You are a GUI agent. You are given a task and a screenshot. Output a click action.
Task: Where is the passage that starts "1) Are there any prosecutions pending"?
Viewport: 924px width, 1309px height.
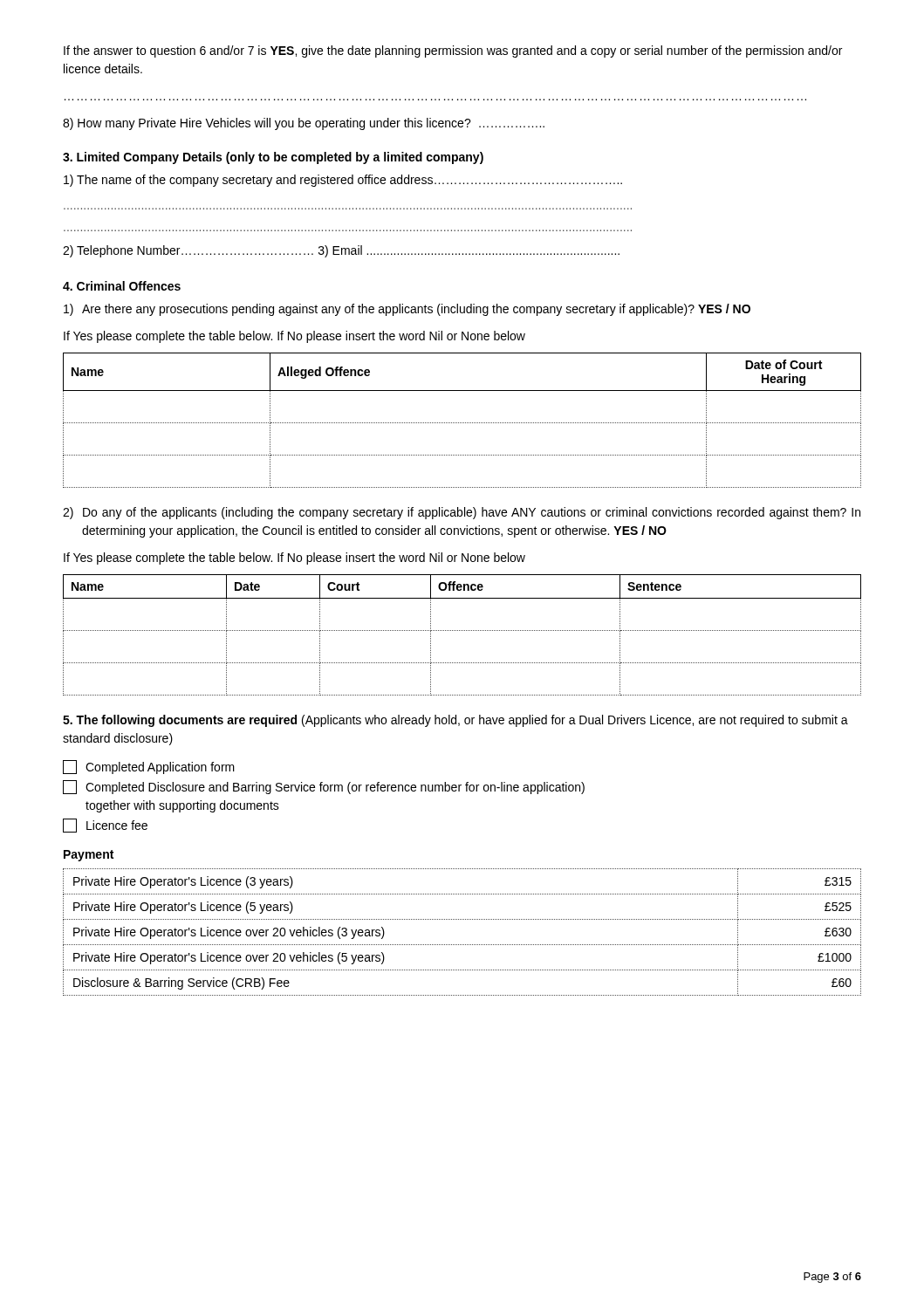[407, 309]
